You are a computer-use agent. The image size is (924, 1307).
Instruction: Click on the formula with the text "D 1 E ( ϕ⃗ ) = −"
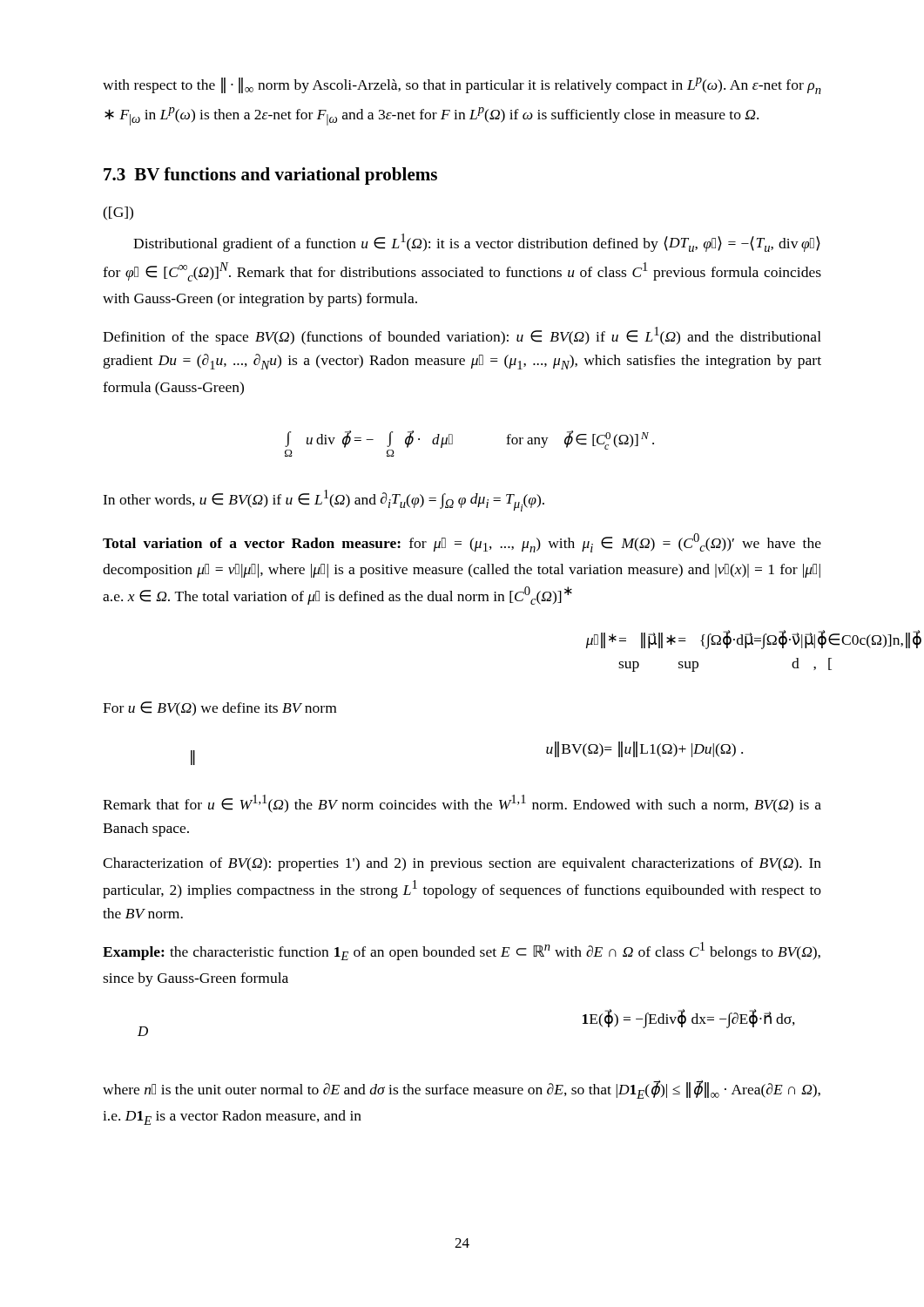pyautogui.click(x=142, y=1027)
